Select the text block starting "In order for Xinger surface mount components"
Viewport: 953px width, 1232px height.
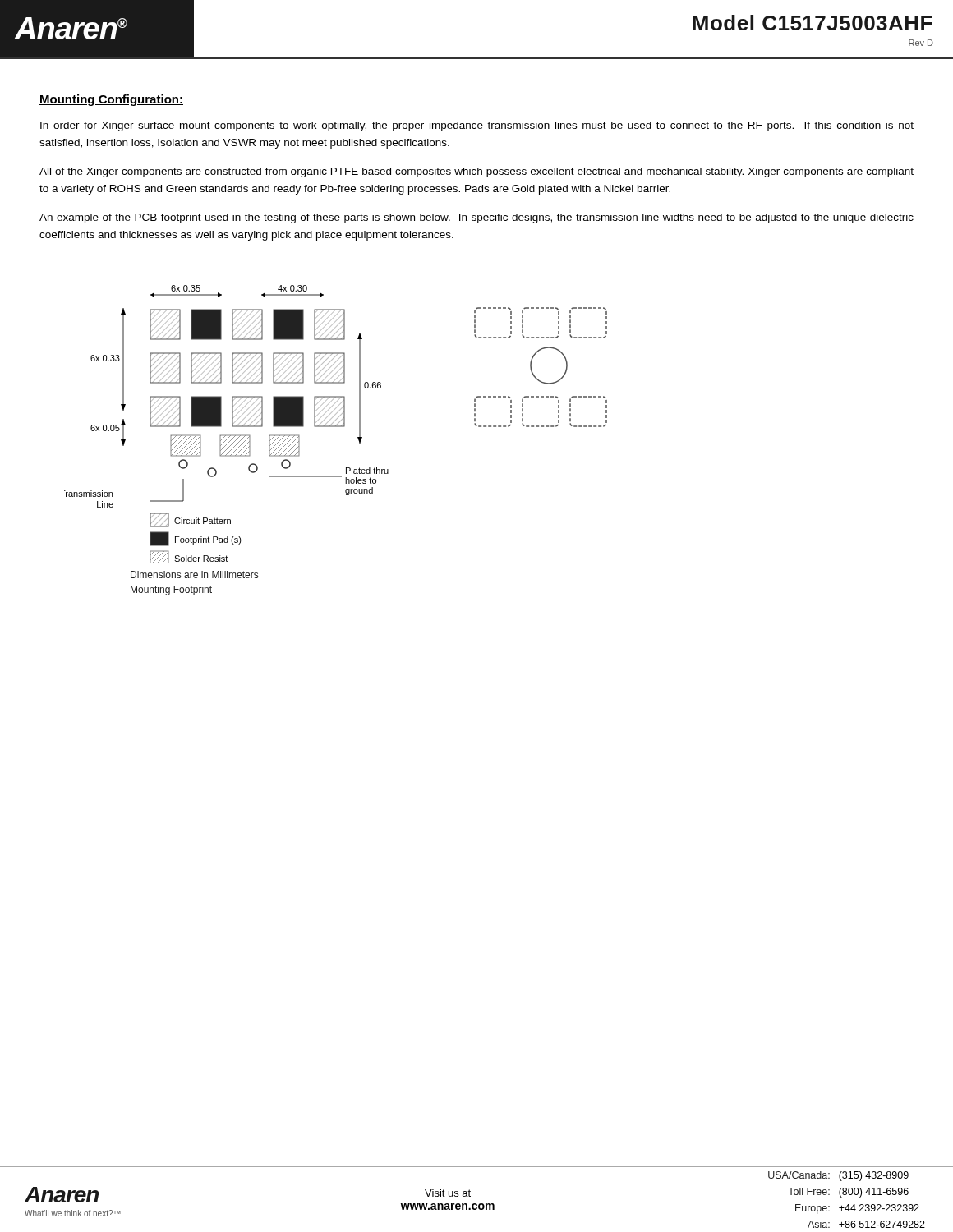coord(476,134)
